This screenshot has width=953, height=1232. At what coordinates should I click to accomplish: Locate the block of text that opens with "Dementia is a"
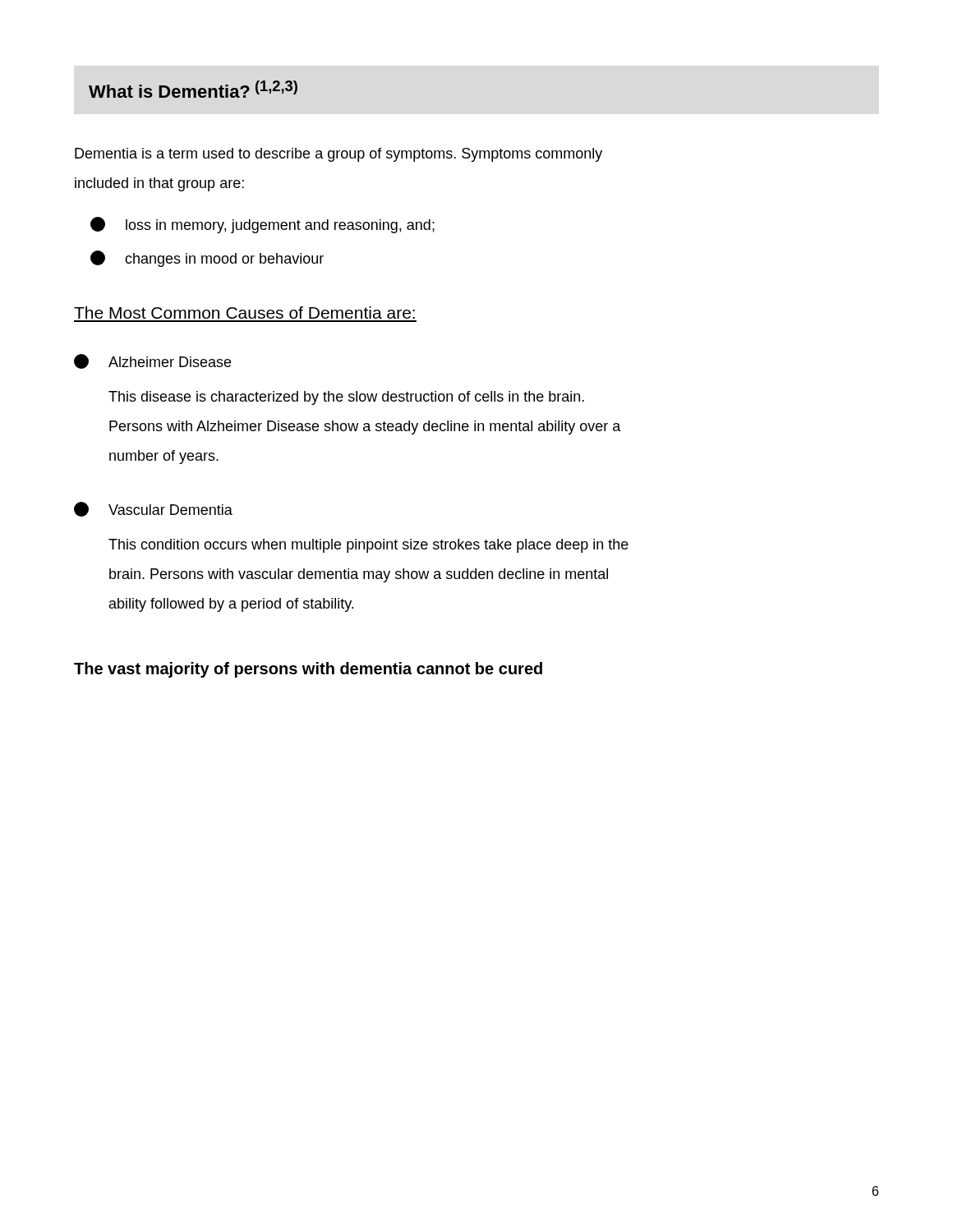[338, 169]
